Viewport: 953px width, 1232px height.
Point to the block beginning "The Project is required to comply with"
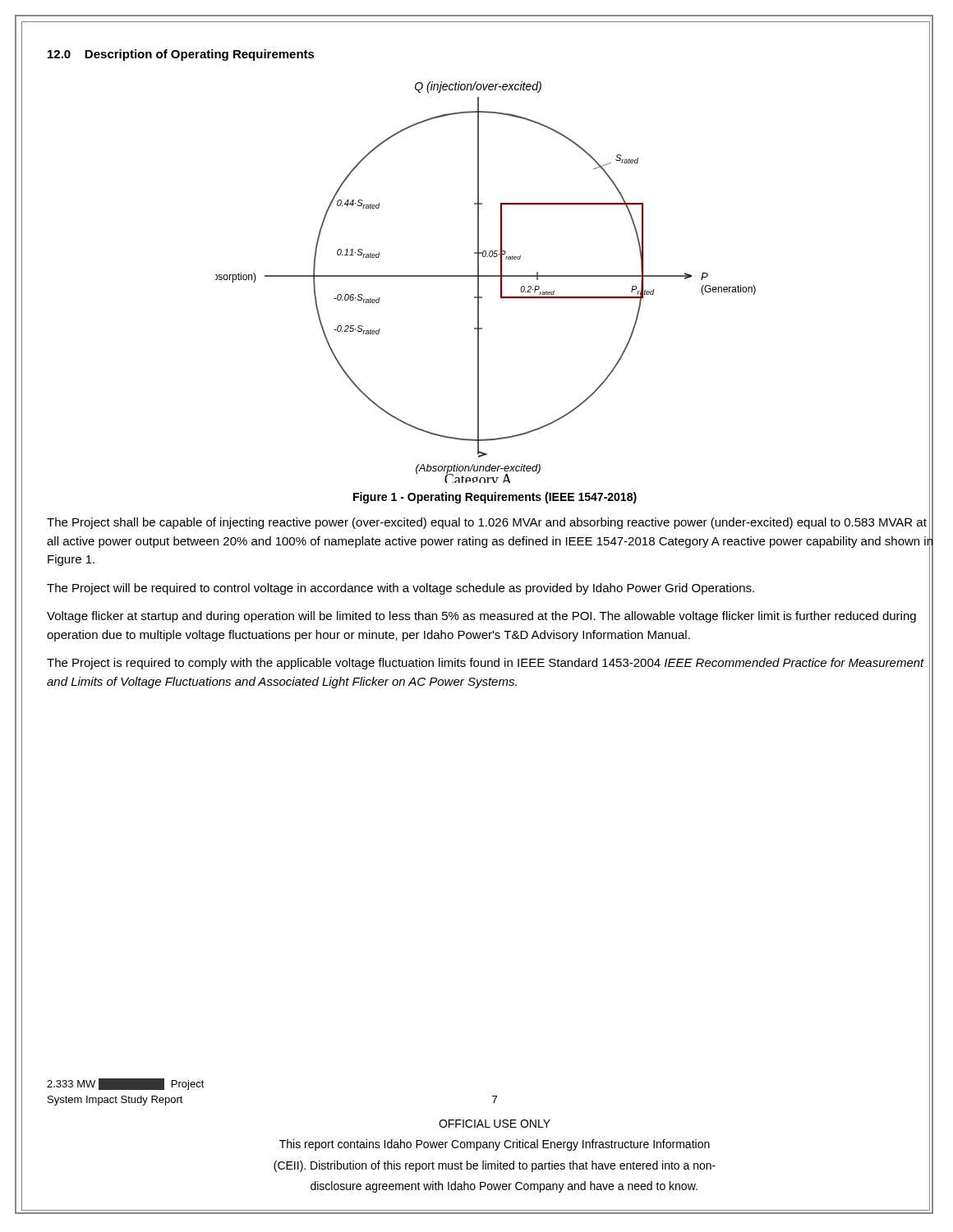[x=485, y=672]
